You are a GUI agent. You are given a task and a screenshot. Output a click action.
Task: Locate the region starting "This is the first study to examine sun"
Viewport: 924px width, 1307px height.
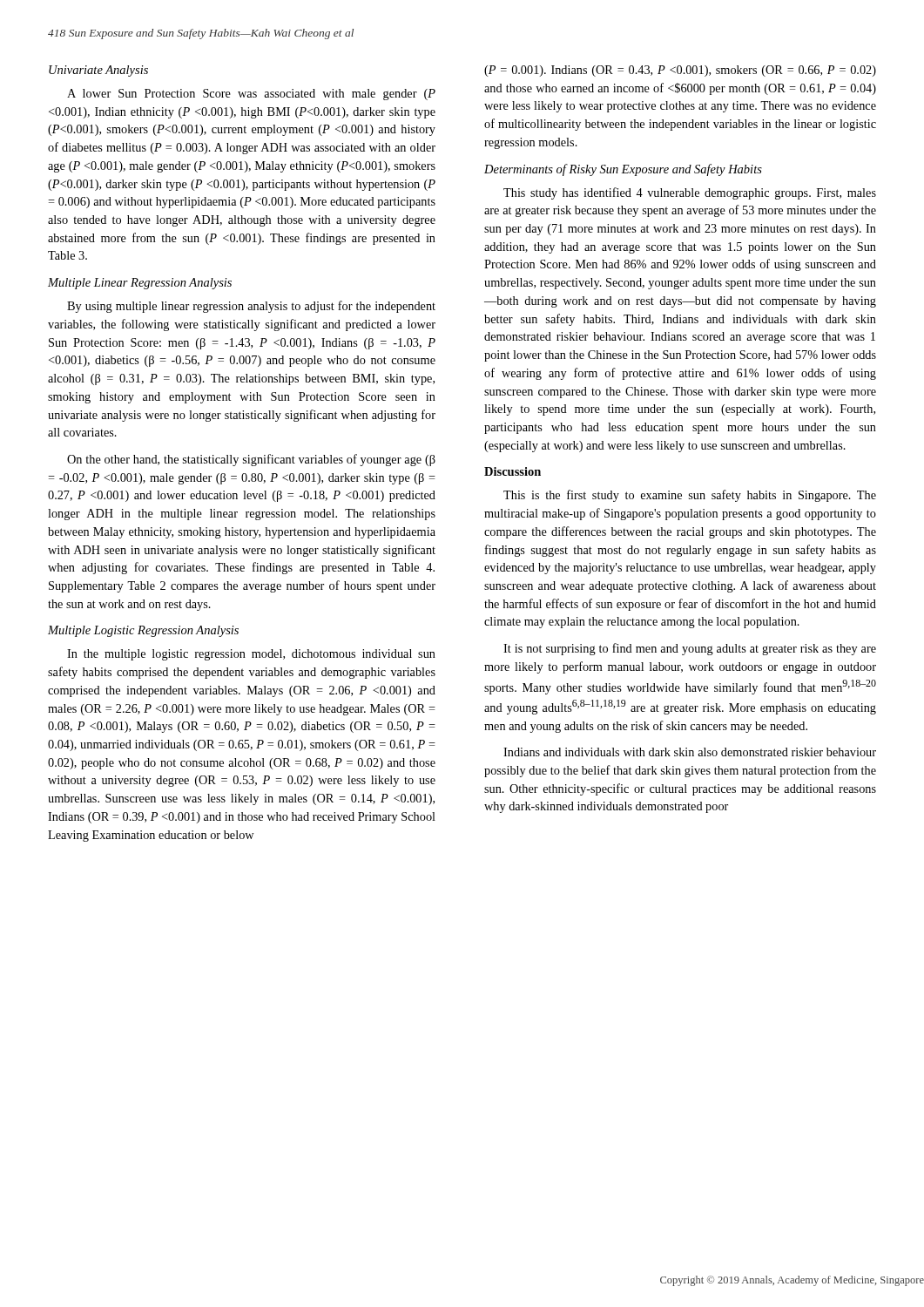coord(680,559)
